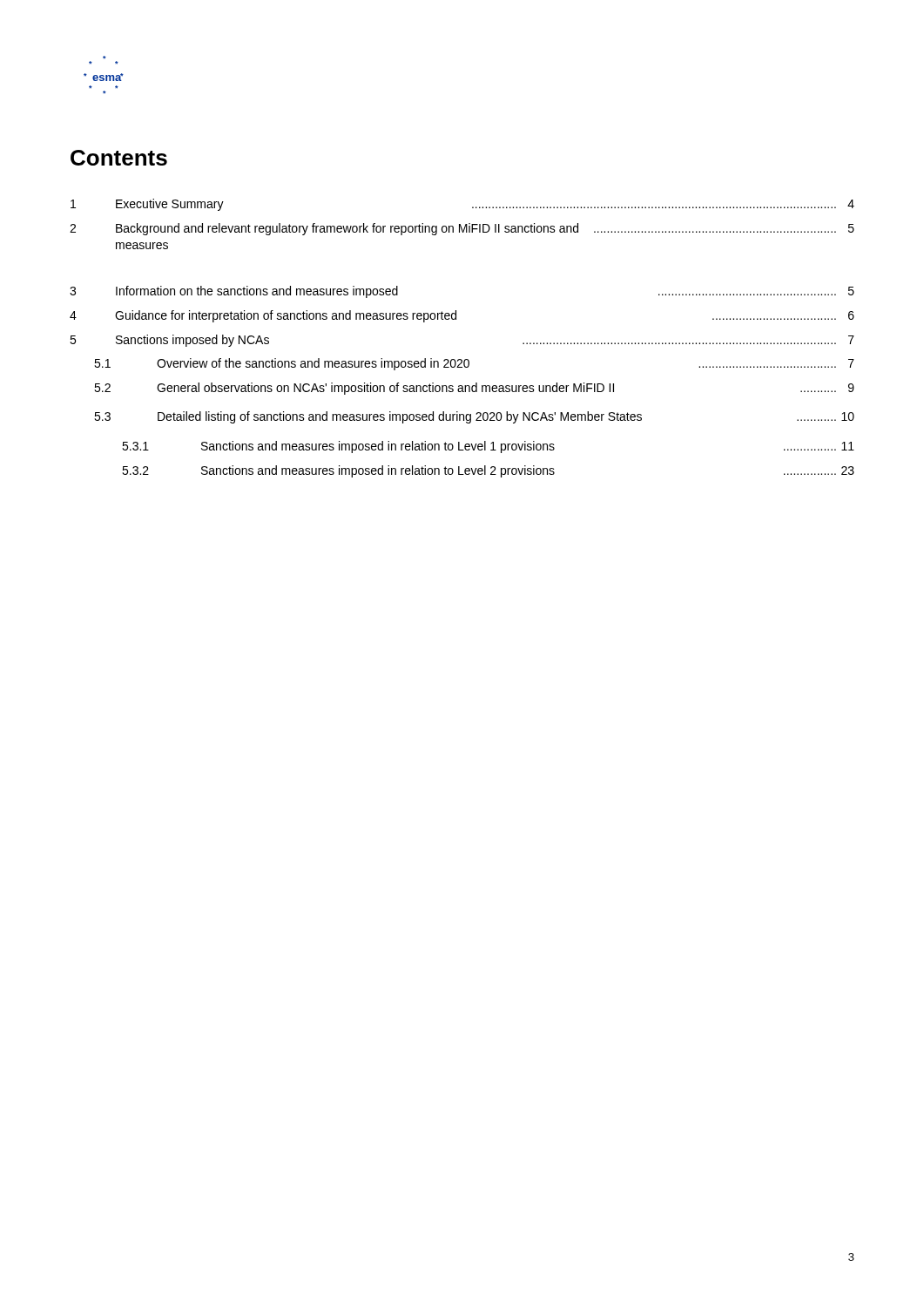Locate the list item that reads "5.3.2 Sanctions and measures imposed in relation"
Screen dimensions: 1307x924
point(462,471)
